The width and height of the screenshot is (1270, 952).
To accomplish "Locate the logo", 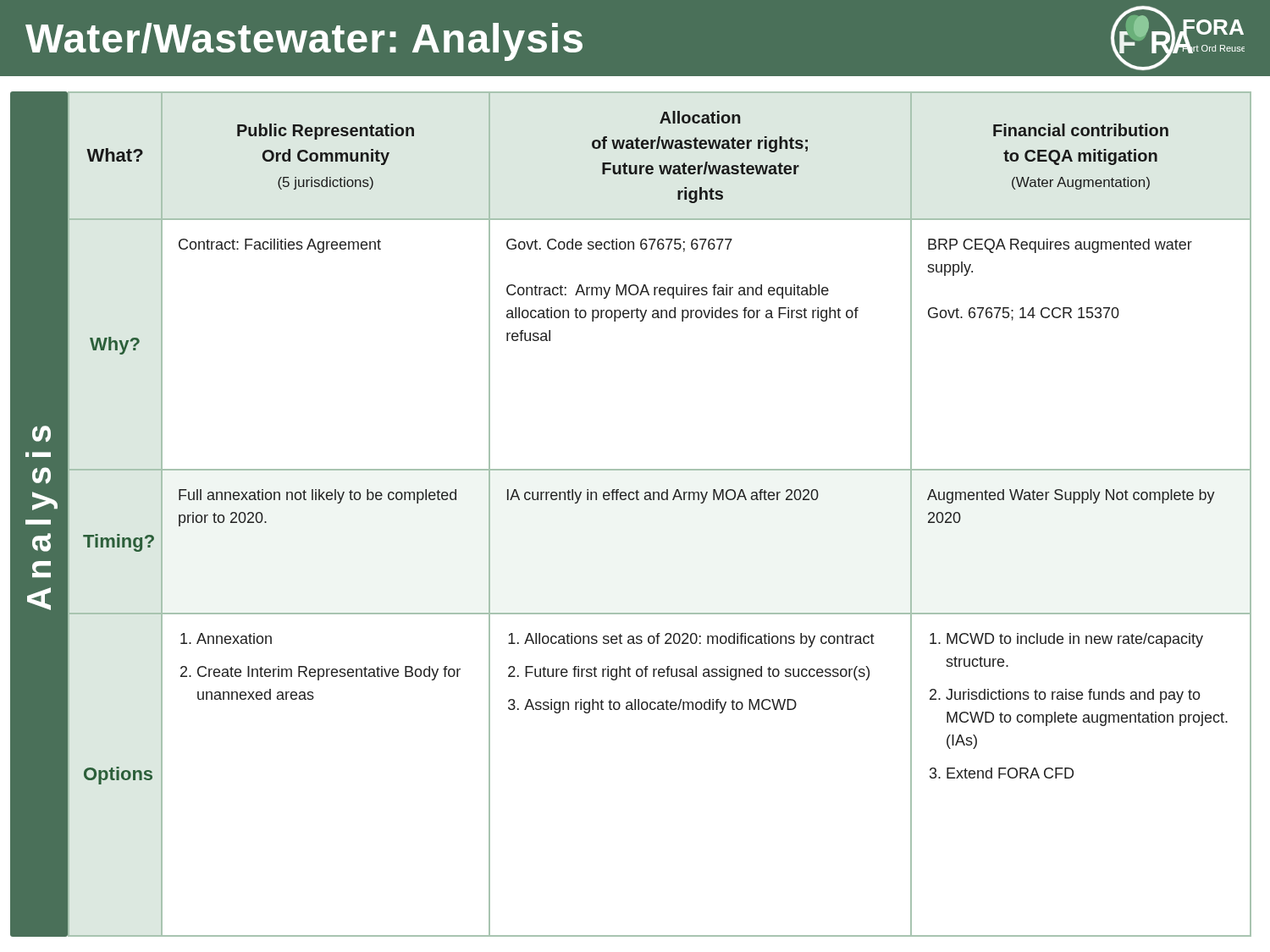I will (1173, 38).
